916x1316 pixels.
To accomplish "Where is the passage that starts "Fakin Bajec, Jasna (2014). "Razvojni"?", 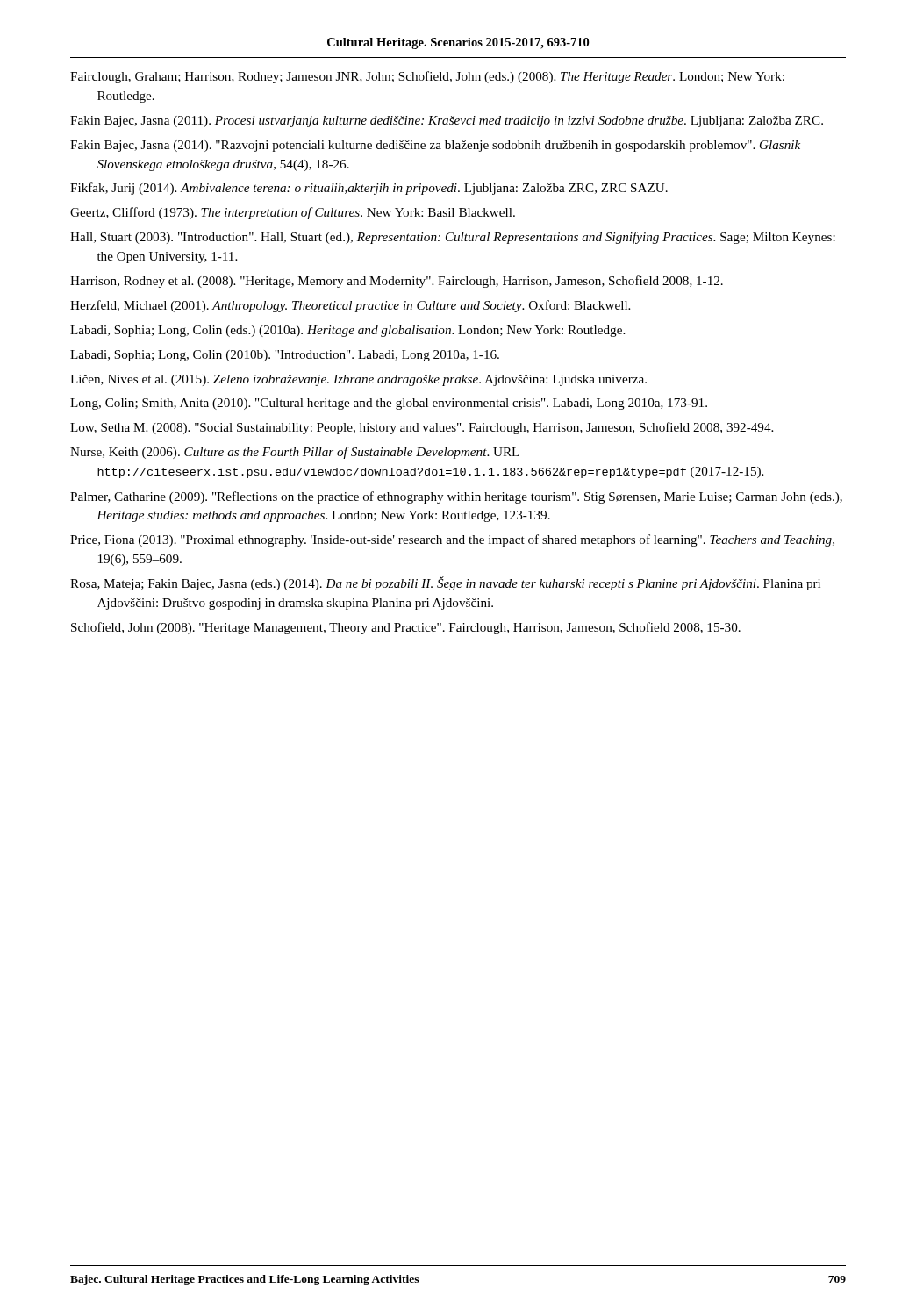I will pos(435,154).
